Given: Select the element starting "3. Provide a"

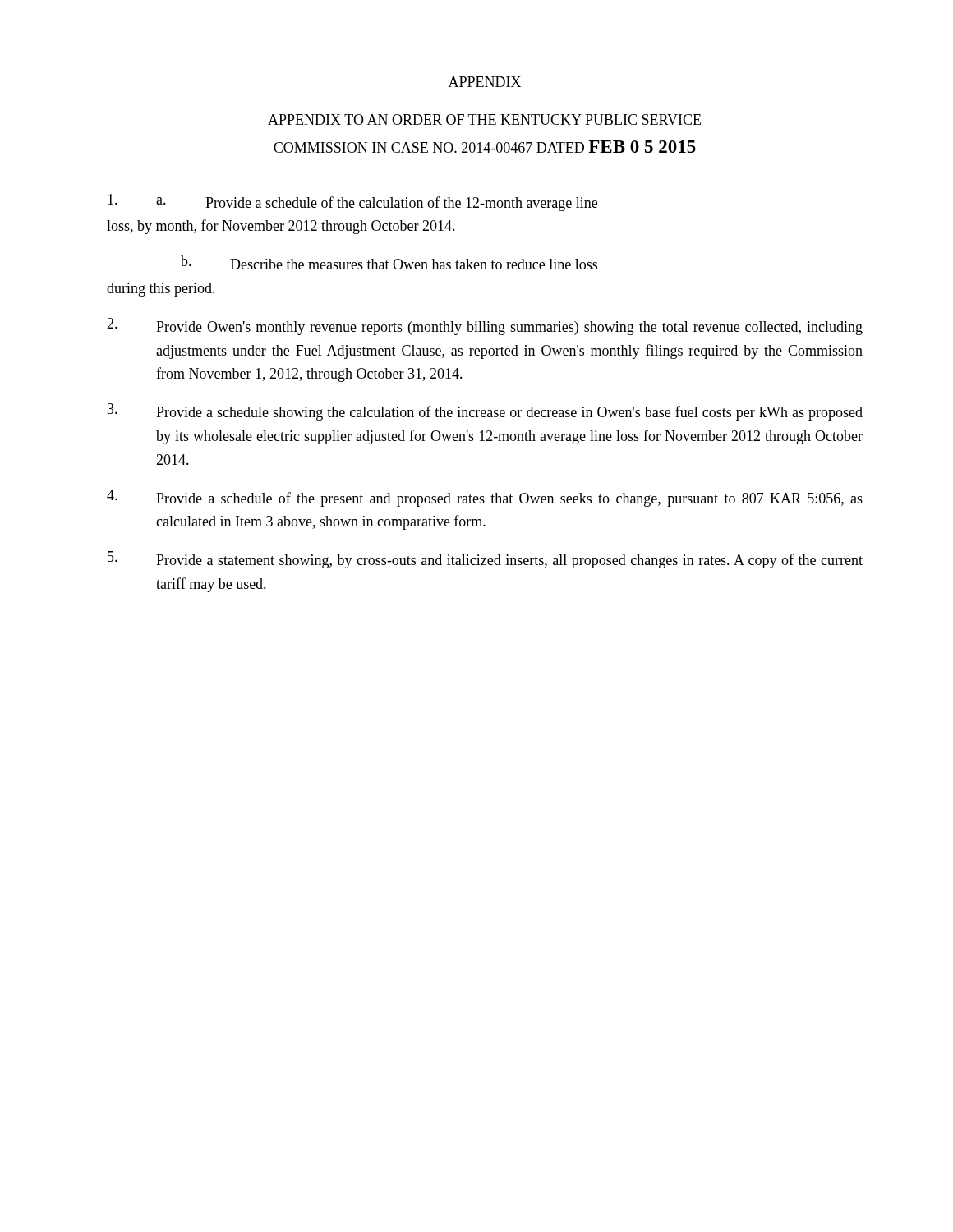Looking at the screenshot, I should [485, 436].
